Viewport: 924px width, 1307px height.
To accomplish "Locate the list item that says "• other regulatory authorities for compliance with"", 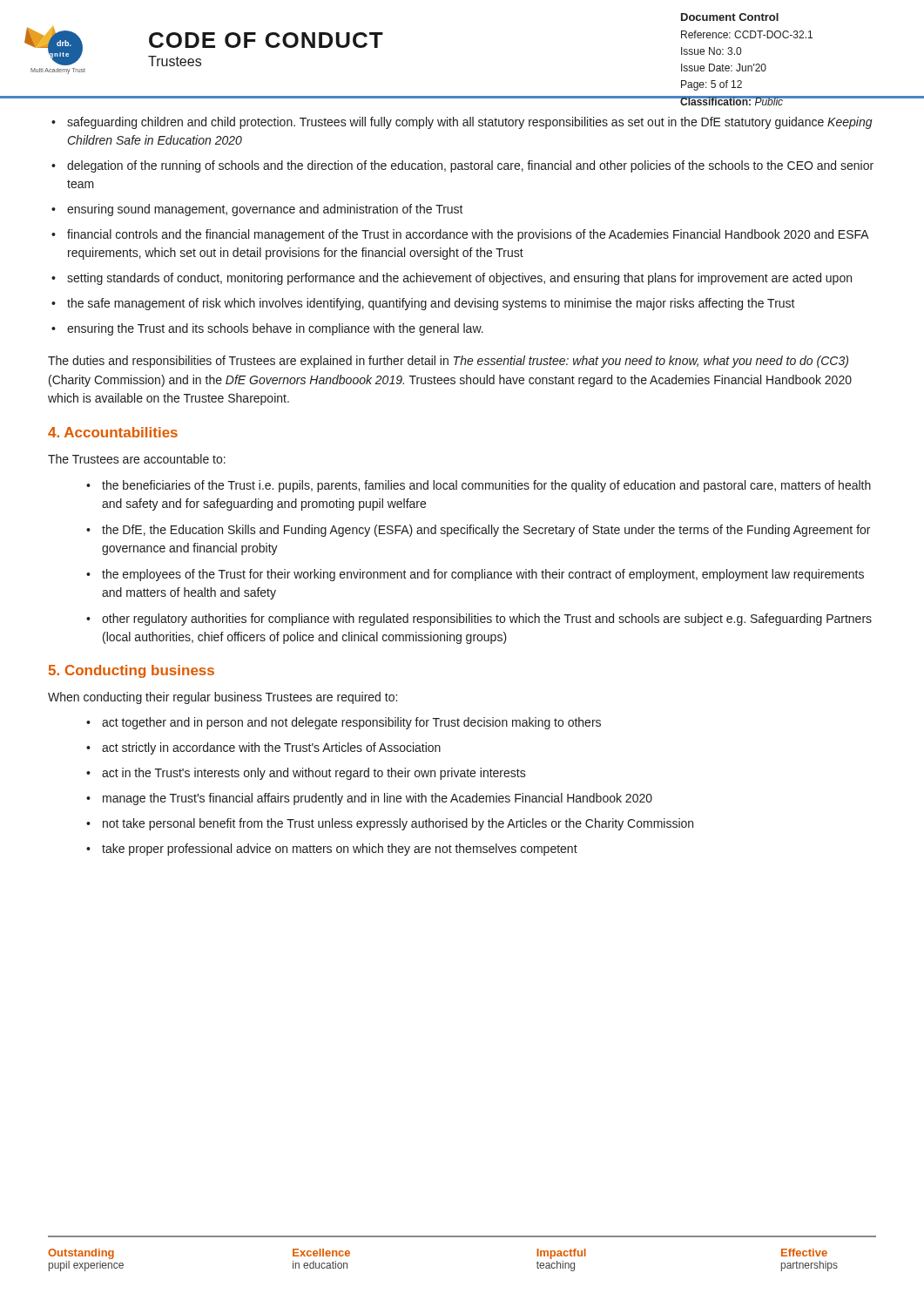I will coord(479,627).
